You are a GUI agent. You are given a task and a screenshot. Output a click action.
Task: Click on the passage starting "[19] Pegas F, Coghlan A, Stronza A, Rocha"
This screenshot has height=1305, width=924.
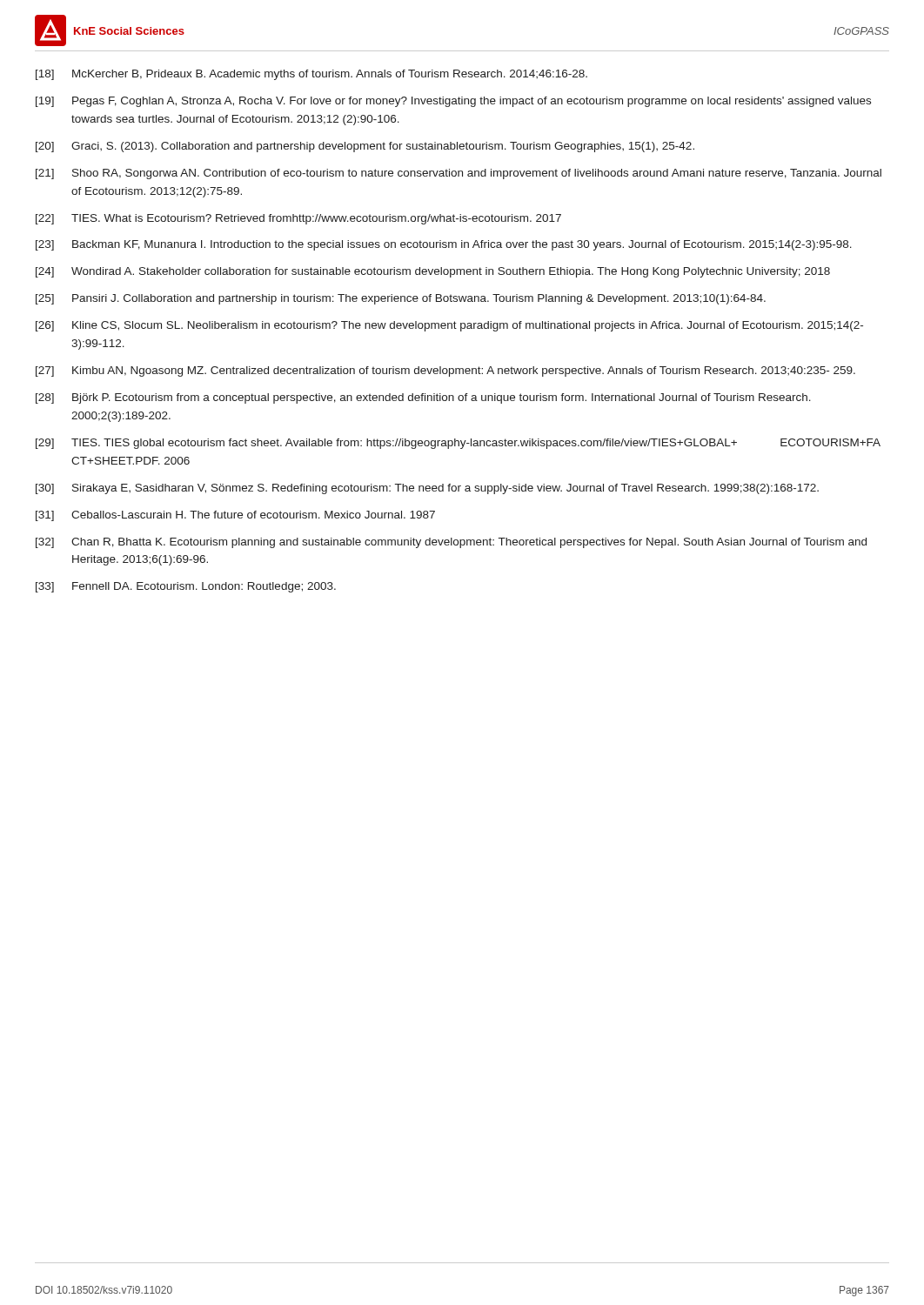(x=462, y=110)
